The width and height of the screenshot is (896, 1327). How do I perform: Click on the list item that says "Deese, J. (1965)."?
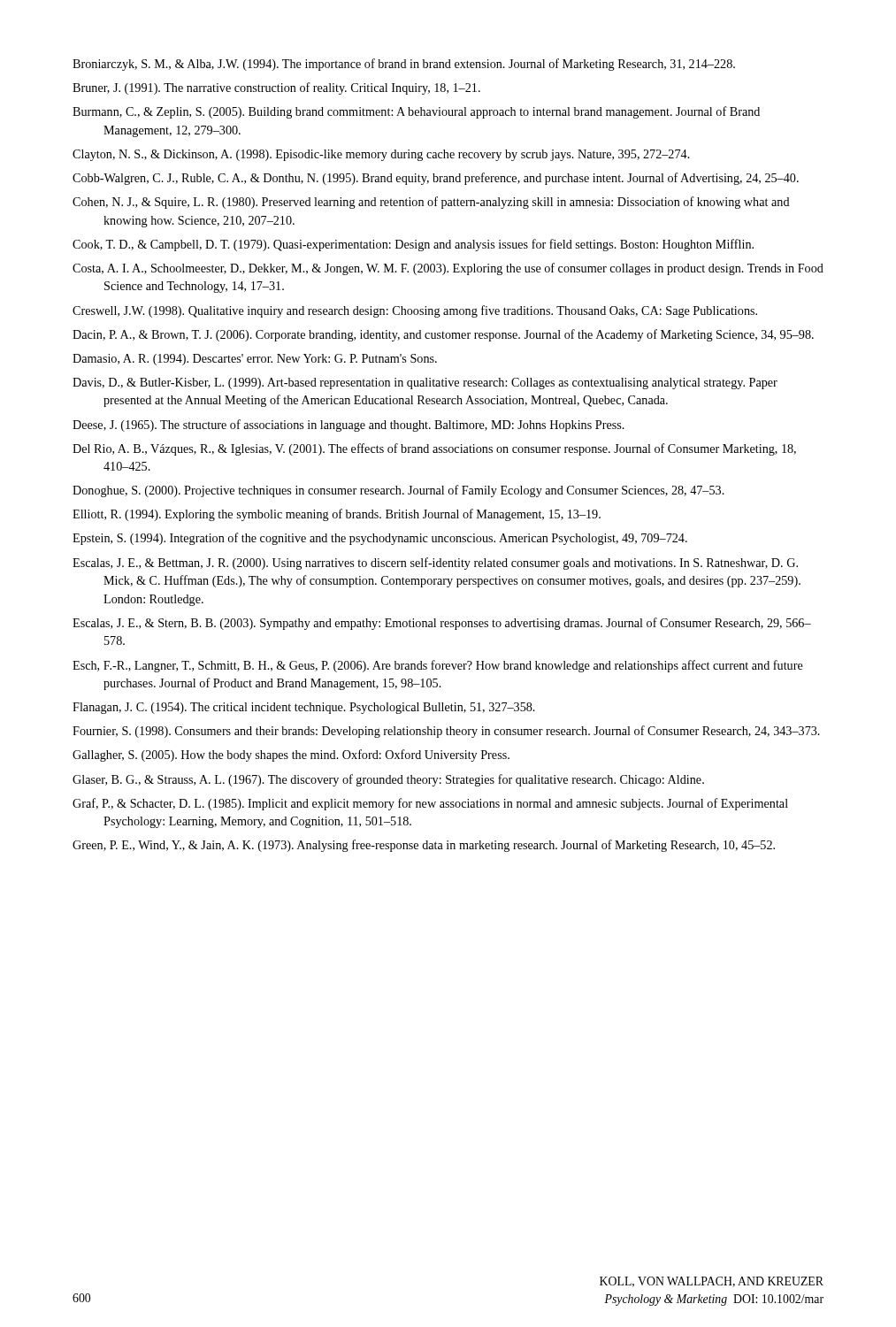[349, 424]
